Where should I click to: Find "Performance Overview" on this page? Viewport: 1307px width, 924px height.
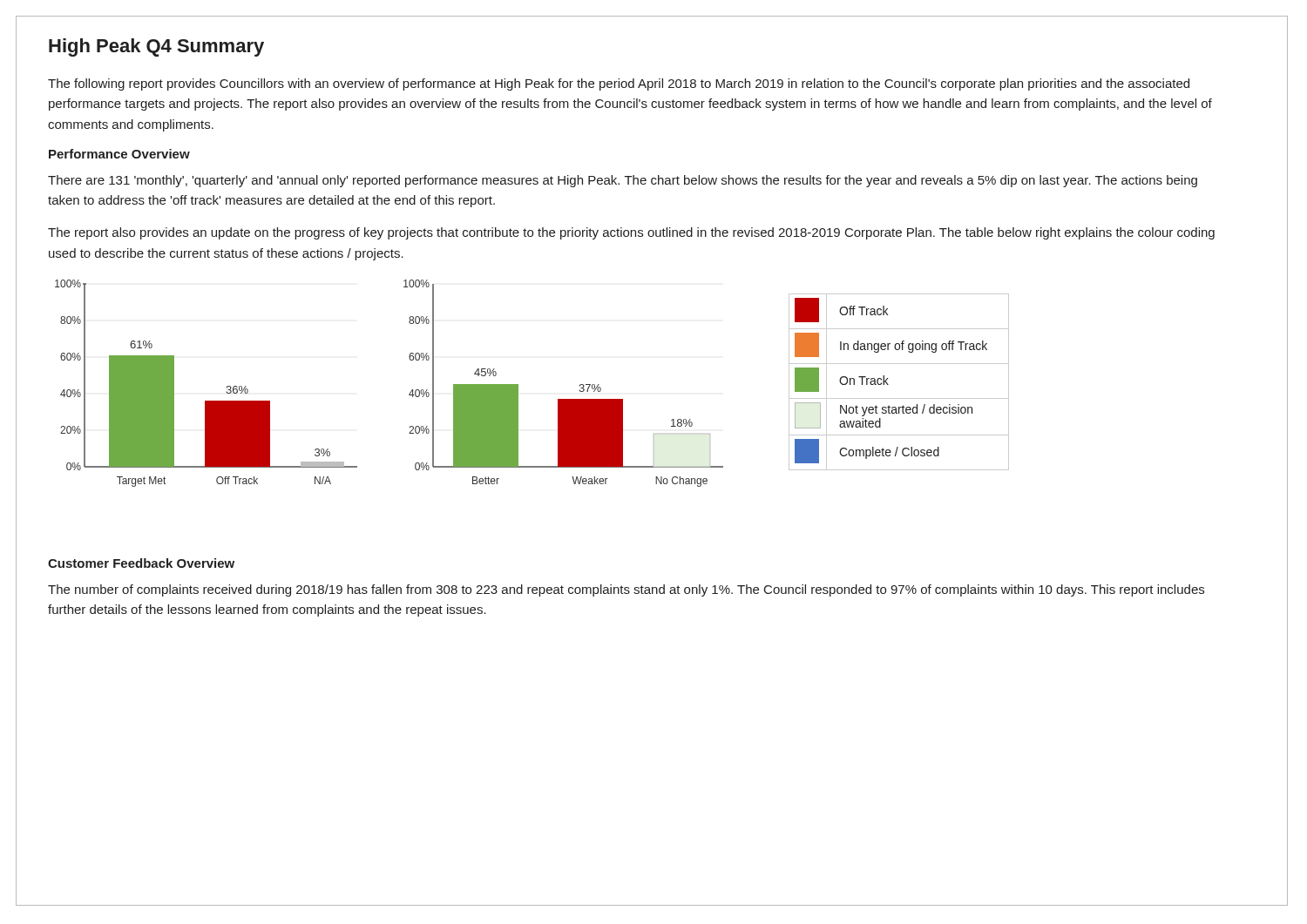[119, 153]
